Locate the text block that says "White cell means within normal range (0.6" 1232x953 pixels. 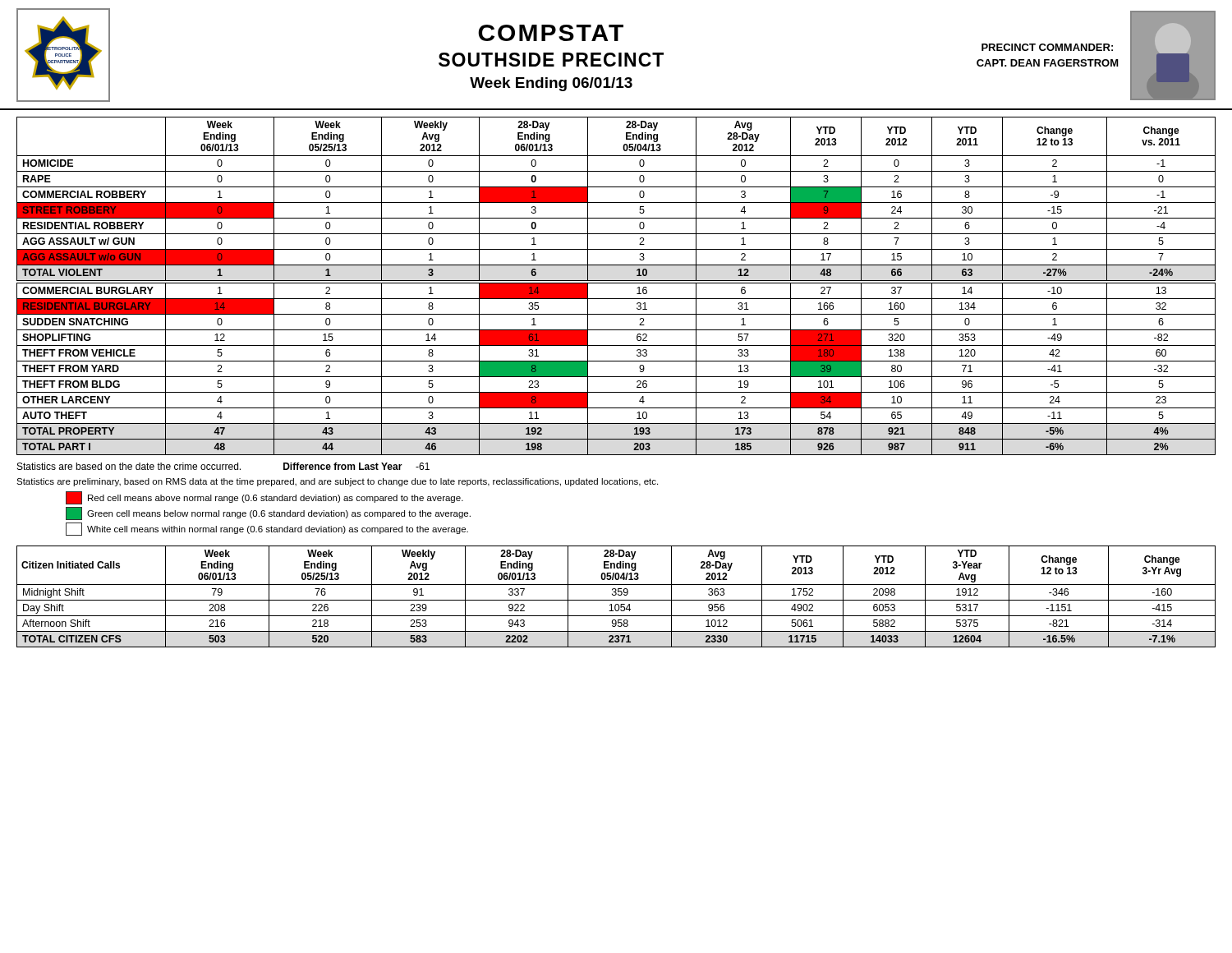tap(278, 529)
